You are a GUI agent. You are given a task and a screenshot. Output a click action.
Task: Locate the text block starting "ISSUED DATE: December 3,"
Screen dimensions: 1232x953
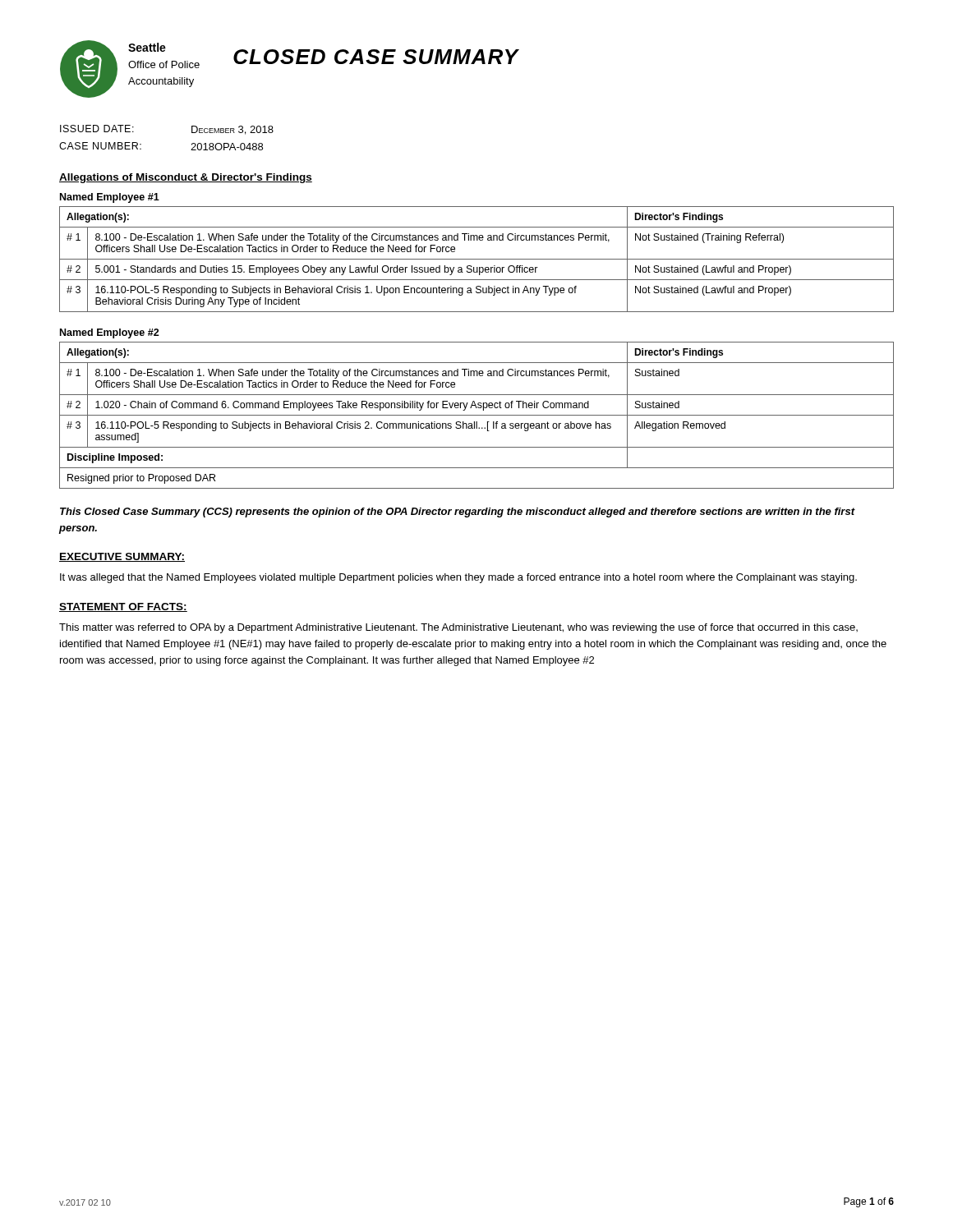pyautogui.click(x=97, y=130)
